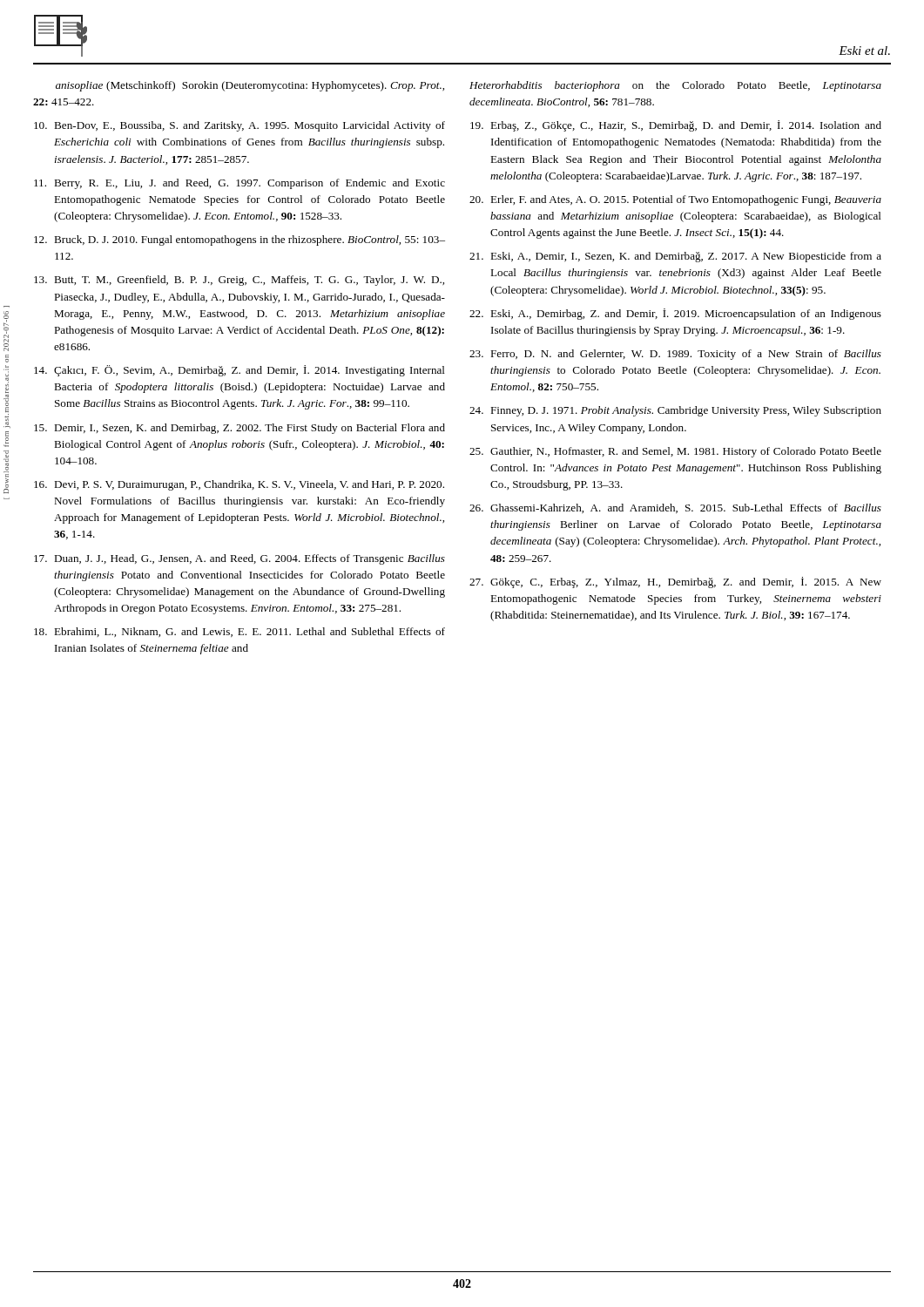
Task: Click the passage that begins "10. Ben-Dov, E., Boussiba, S. and"
Action: pos(239,142)
